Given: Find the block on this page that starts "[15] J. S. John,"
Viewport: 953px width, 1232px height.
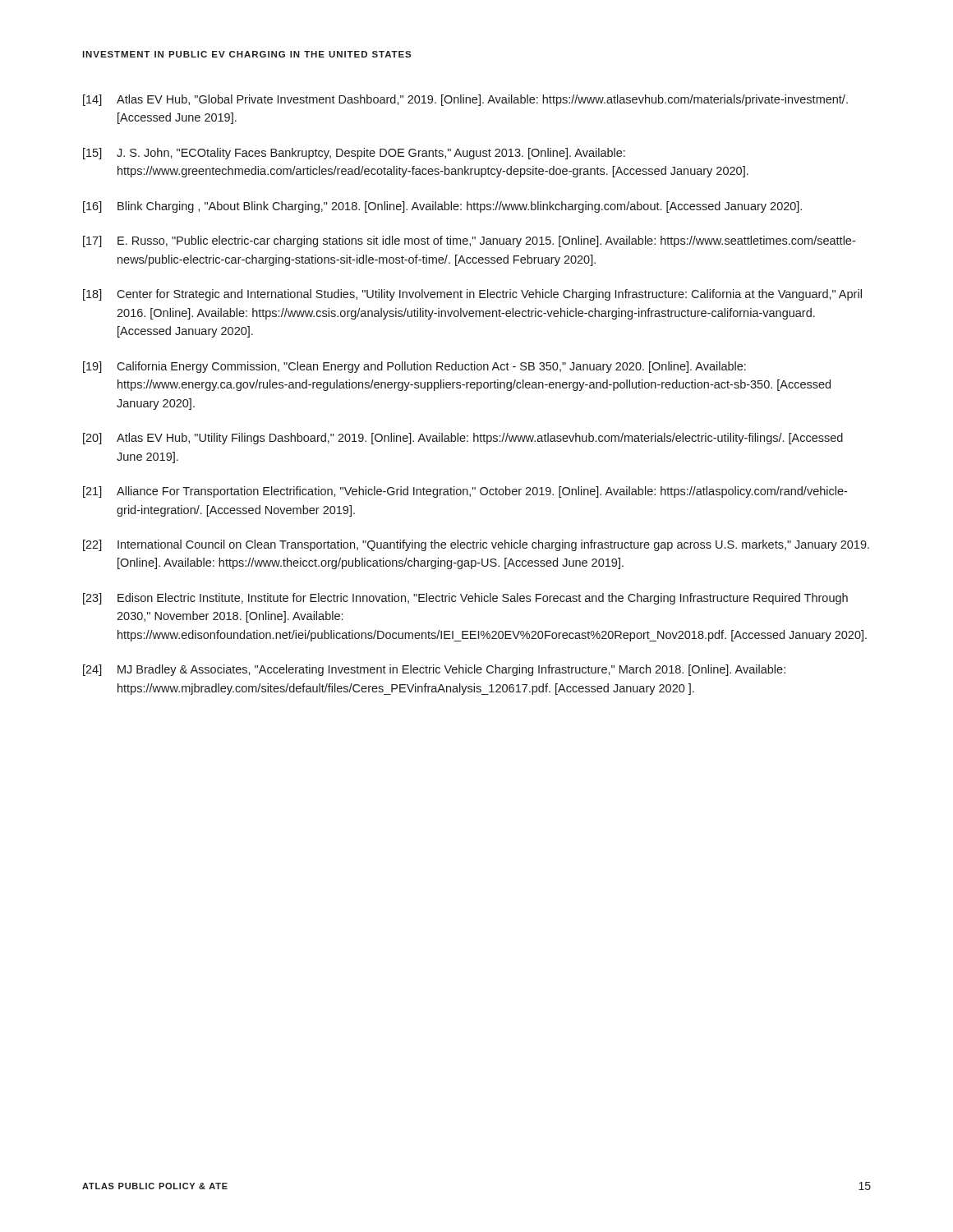Looking at the screenshot, I should (476, 162).
